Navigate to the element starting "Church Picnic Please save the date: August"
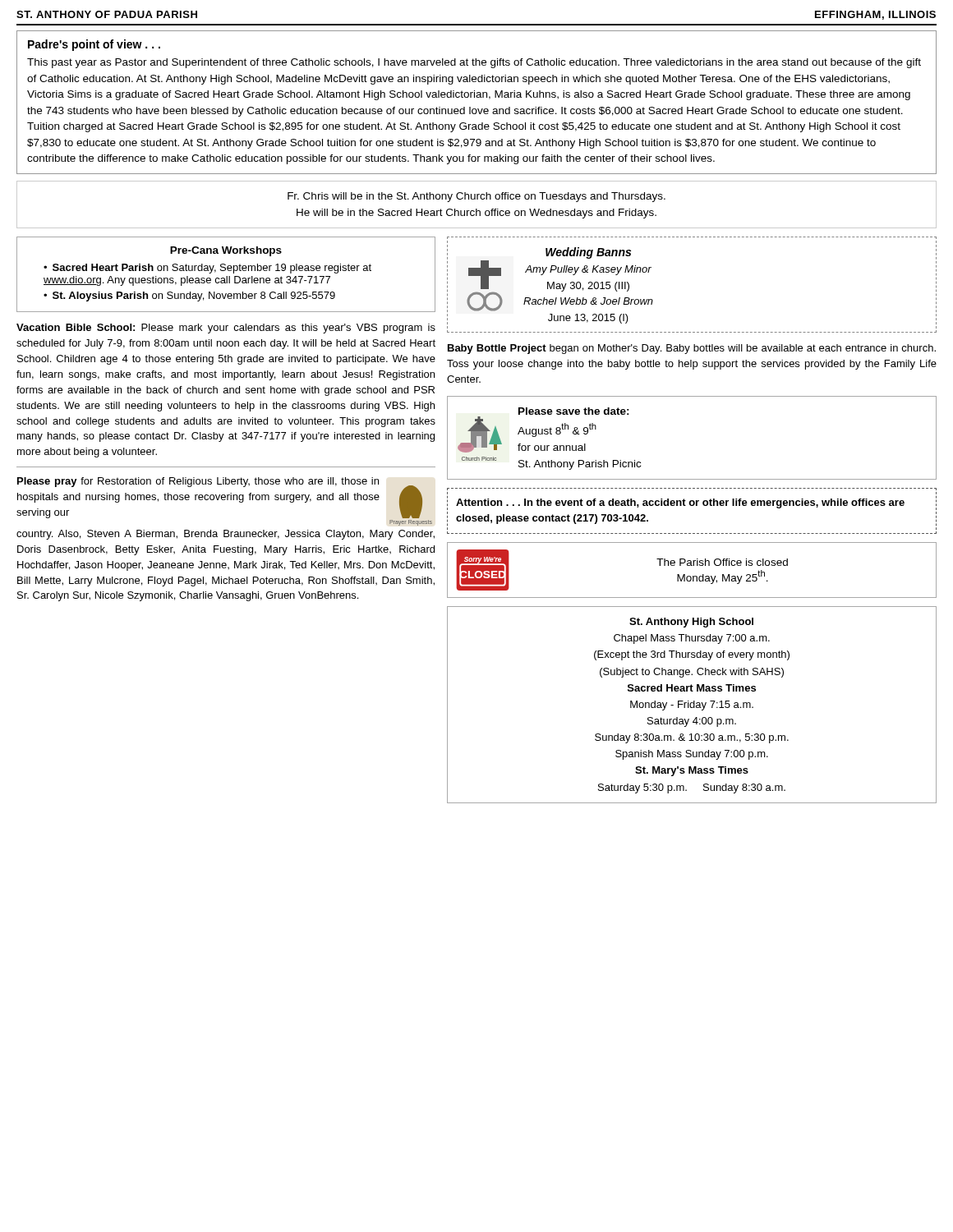 (549, 438)
